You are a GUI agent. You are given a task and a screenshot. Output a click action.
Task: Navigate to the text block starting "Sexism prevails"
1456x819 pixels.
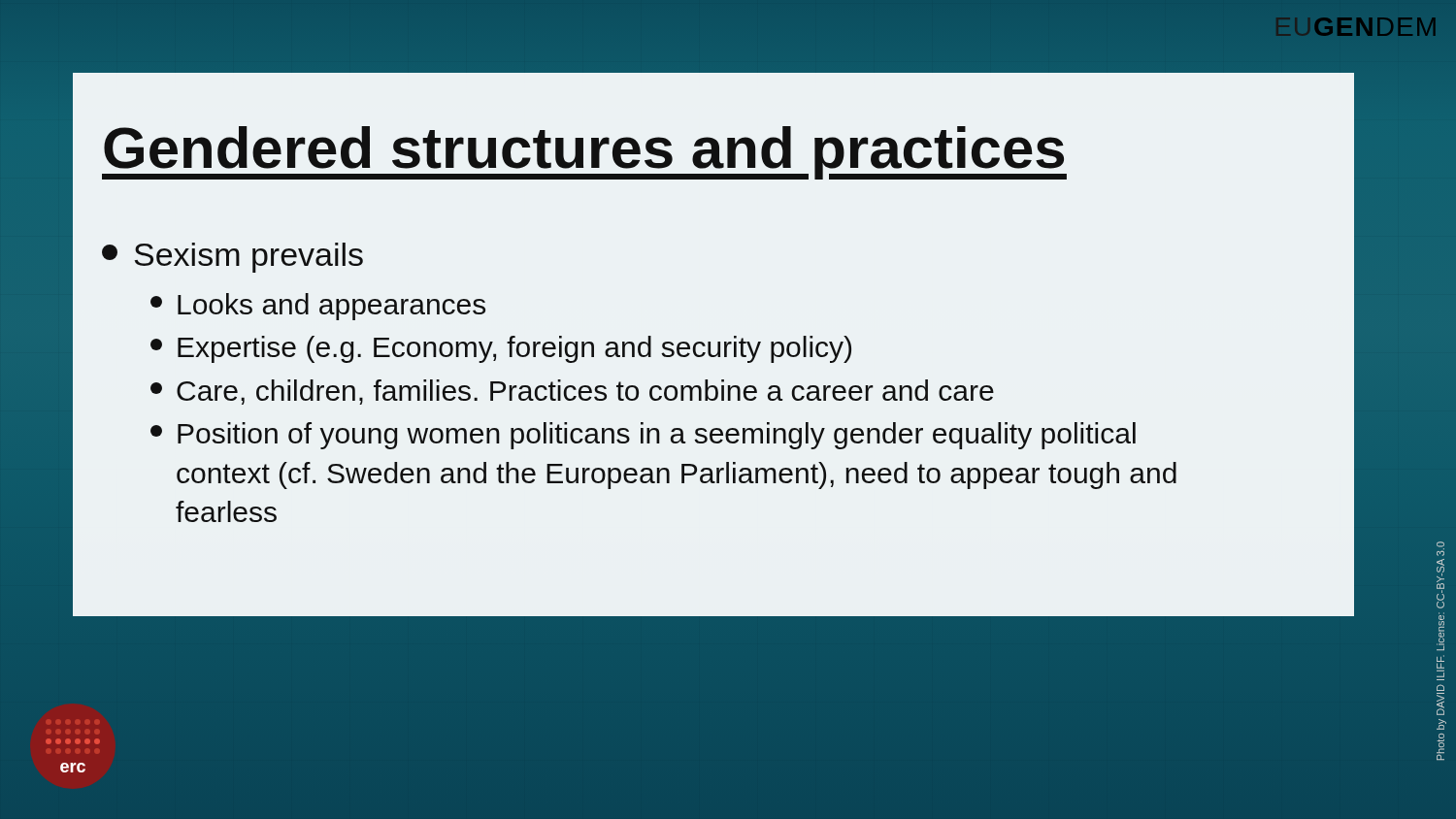pos(233,255)
